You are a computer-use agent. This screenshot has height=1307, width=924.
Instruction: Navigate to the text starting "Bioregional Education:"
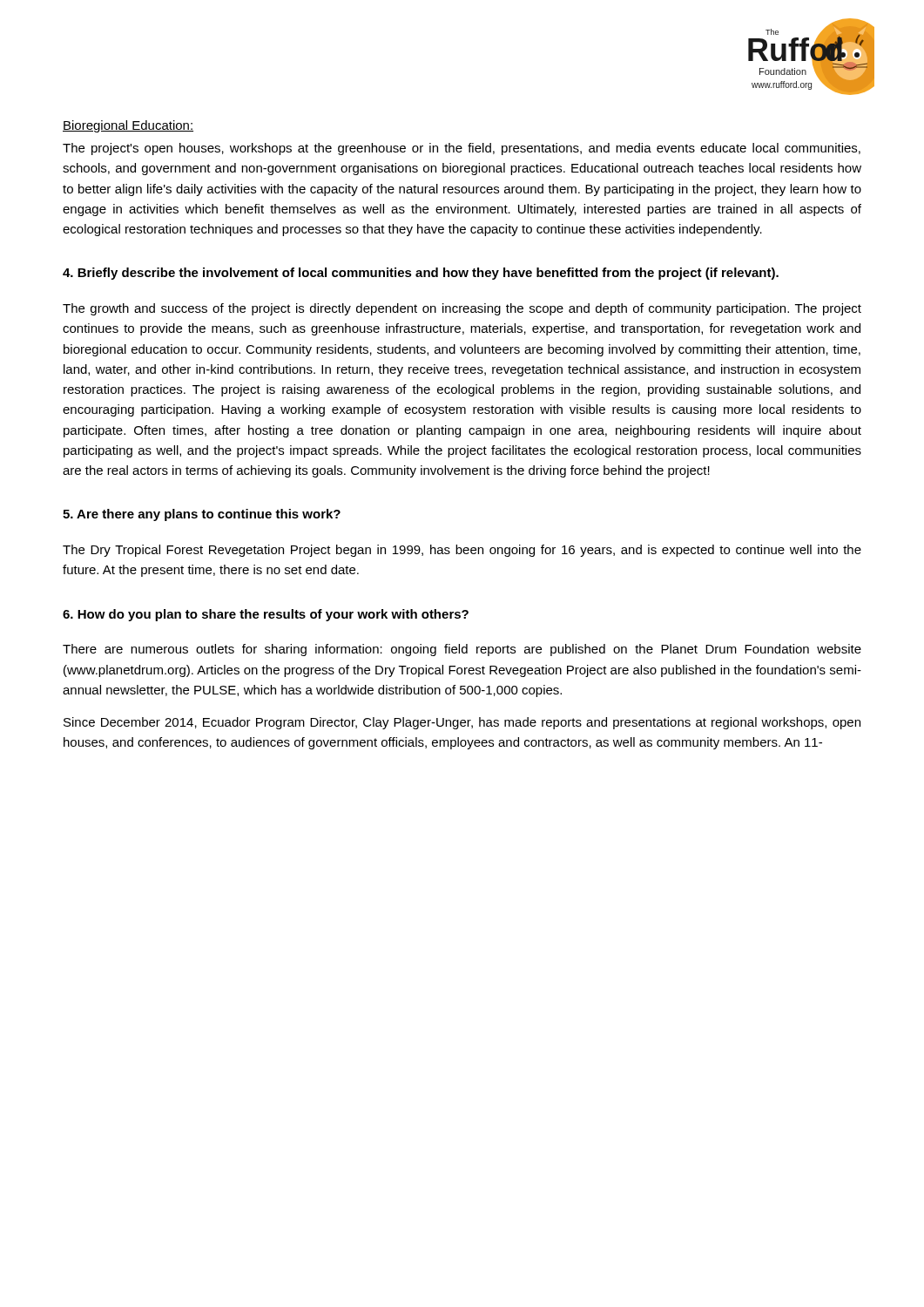coord(128,125)
